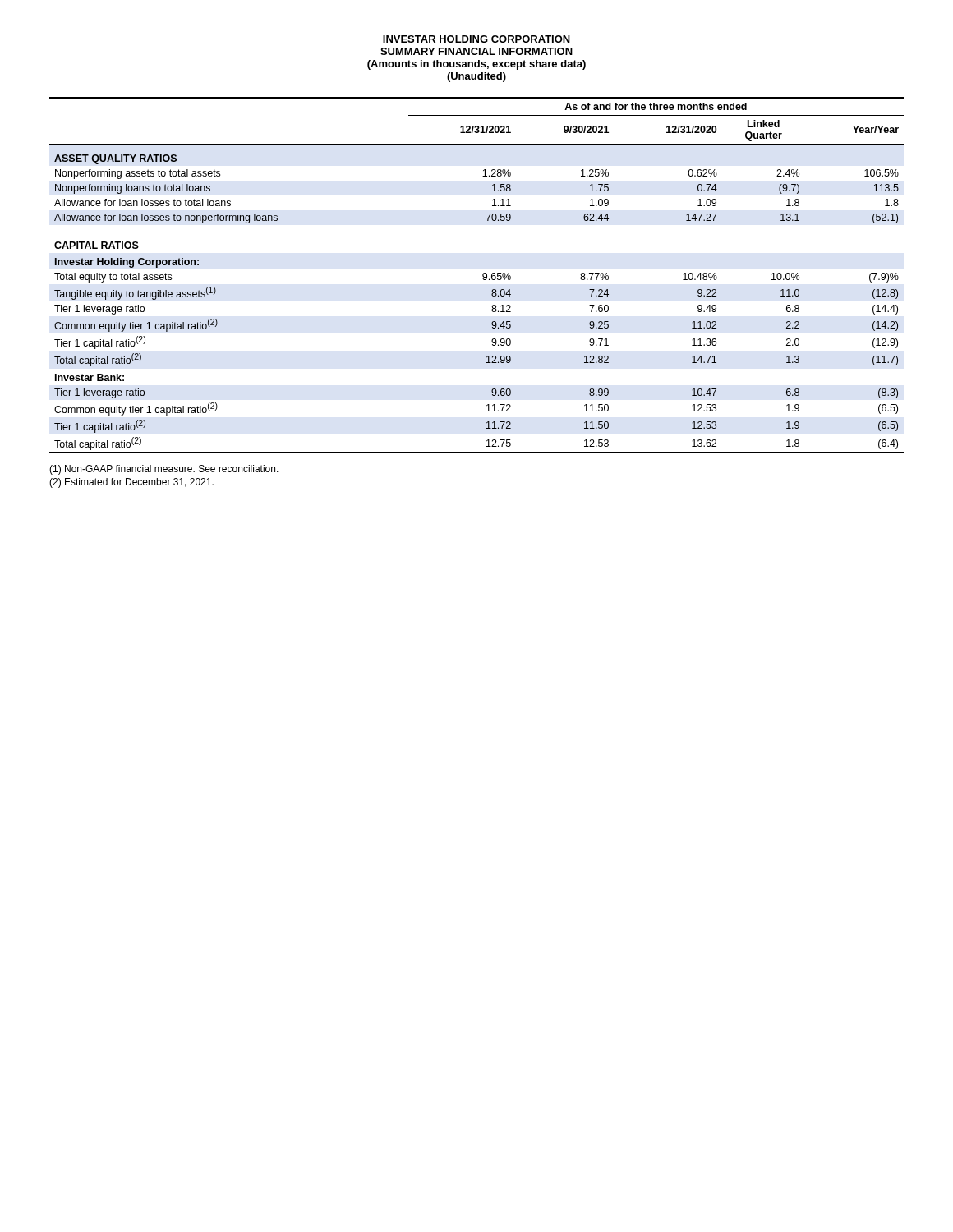
Task: Point to the region starting "(1) Non-GAAP financial"
Action: (164, 470)
